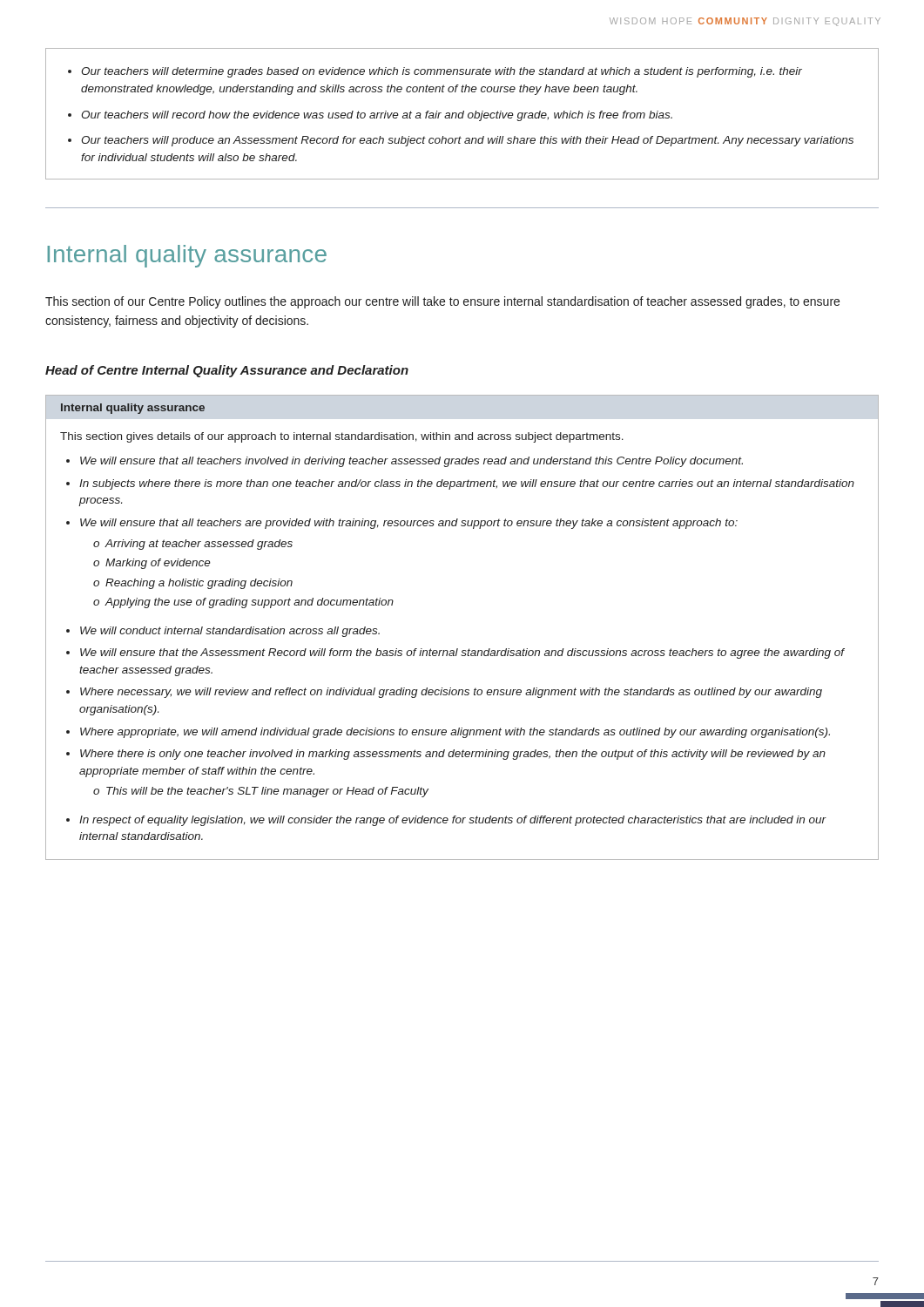Select the region starting "This section of"

coord(443,311)
